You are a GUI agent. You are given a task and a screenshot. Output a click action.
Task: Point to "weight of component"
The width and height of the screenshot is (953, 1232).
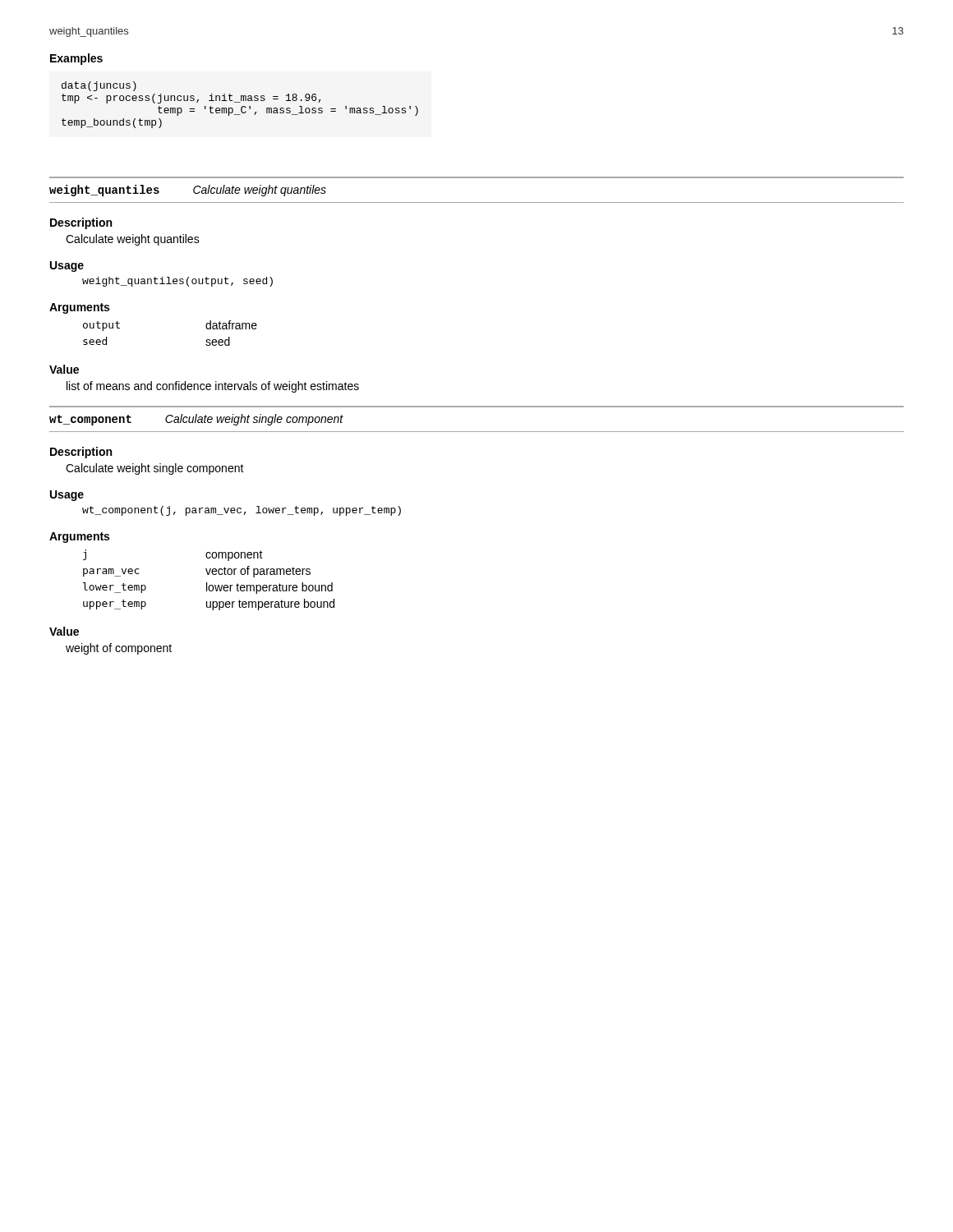click(119, 648)
